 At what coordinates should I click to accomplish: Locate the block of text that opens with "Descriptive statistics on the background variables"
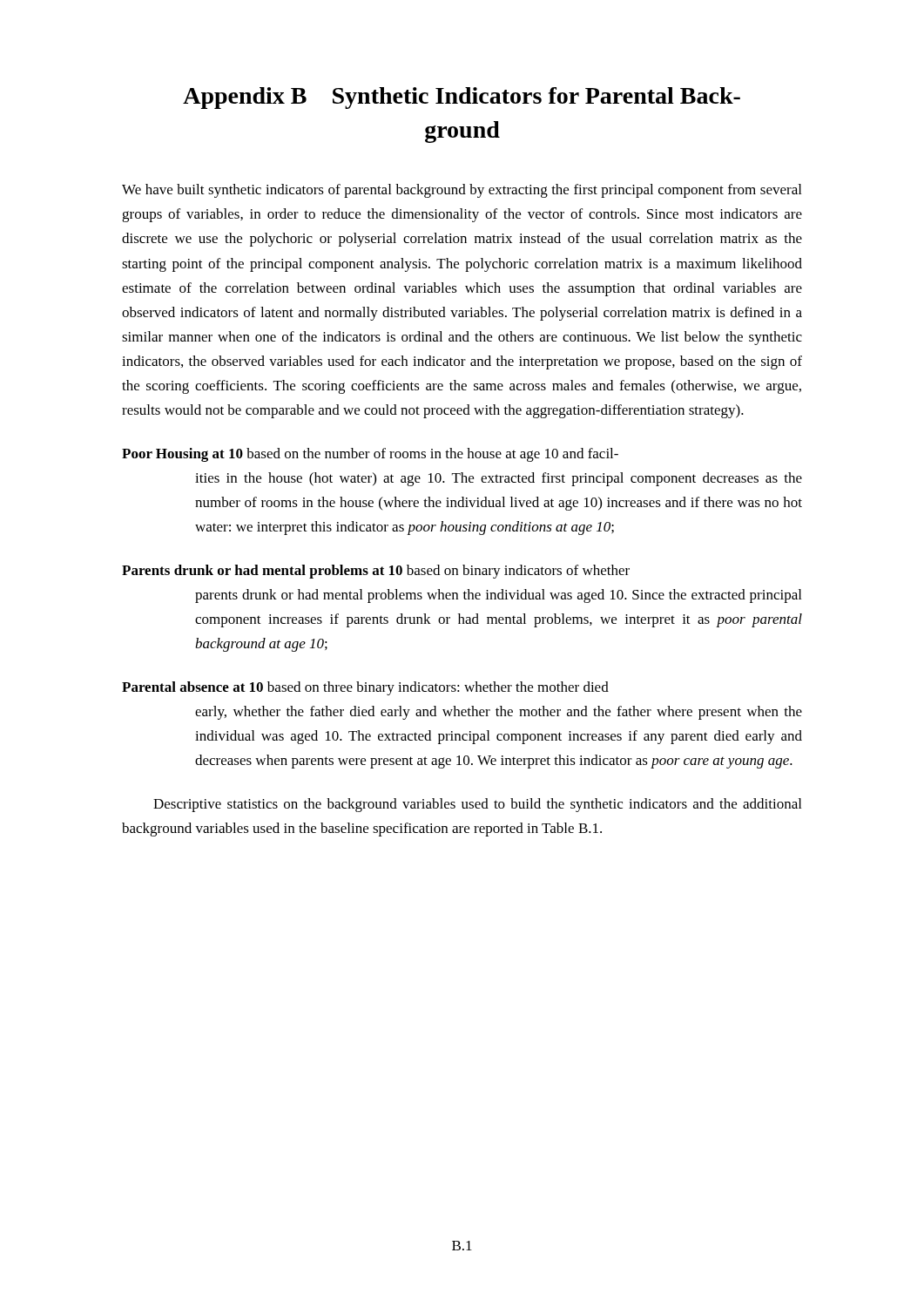[x=462, y=816]
